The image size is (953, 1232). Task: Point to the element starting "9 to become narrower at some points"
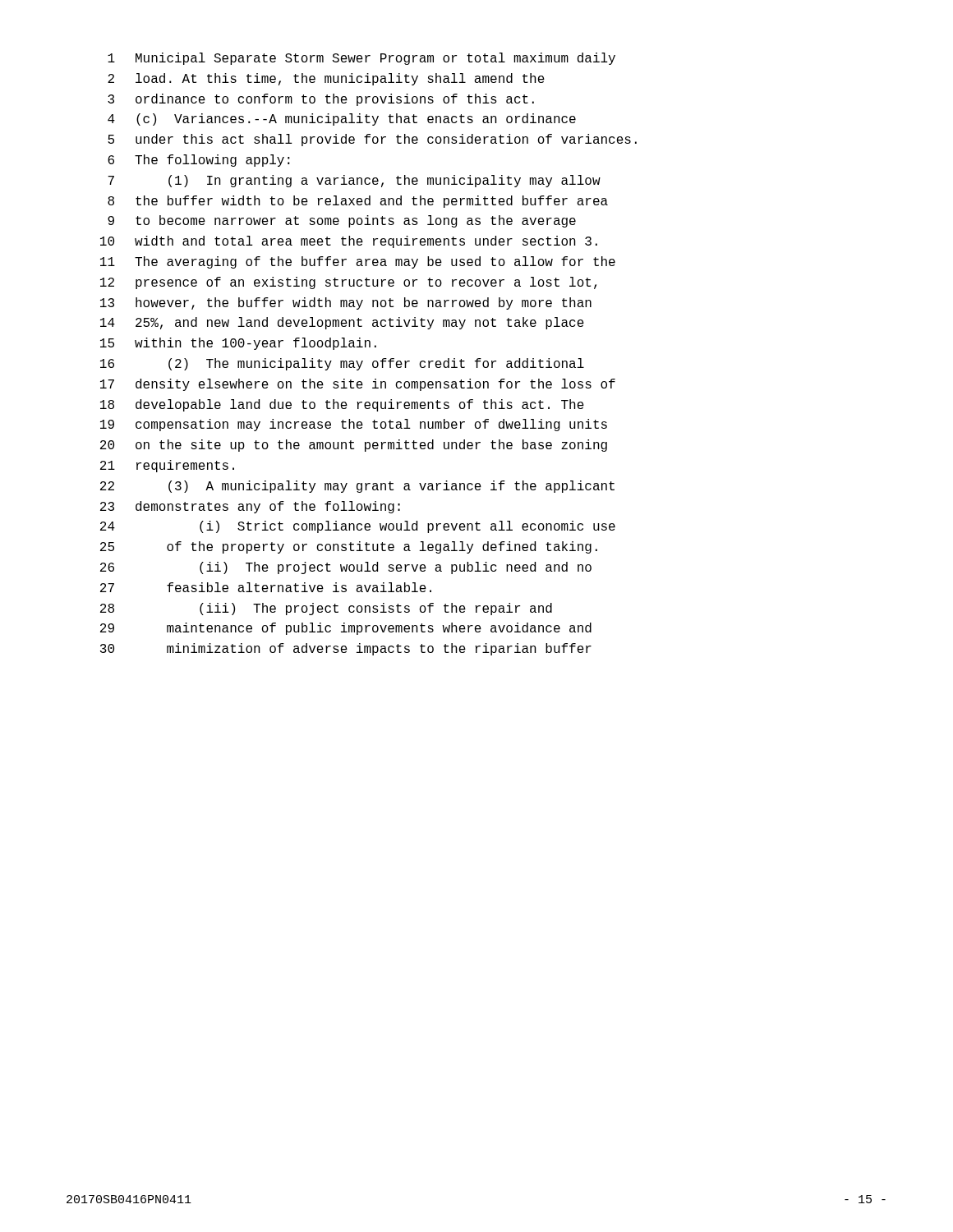[x=476, y=222]
